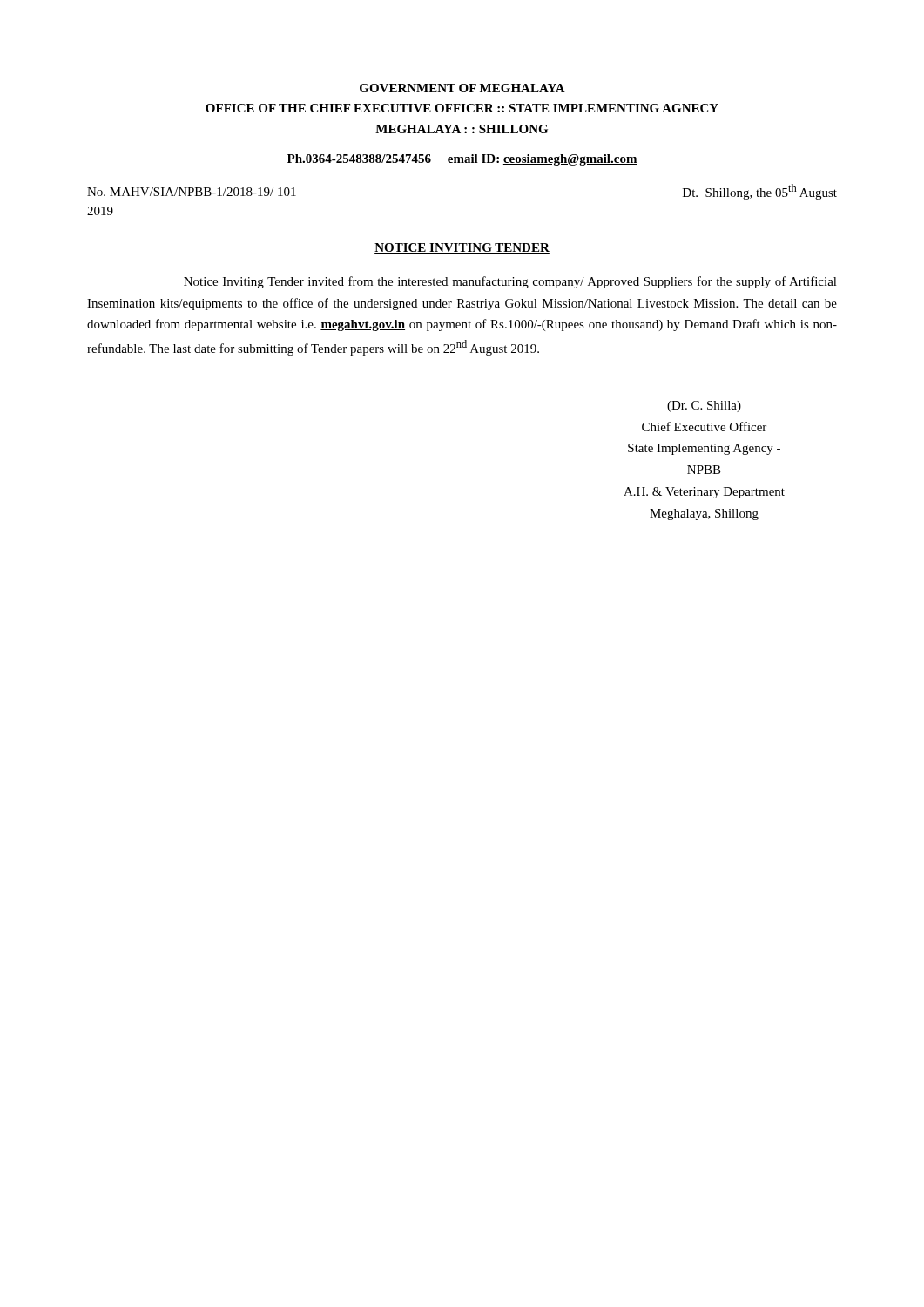This screenshot has width=924, height=1307.
Task: Click on the text block starting "Ph.0364-2548388/2547456 email ID: ceosiamegh@gmail.com"
Action: [x=462, y=158]
